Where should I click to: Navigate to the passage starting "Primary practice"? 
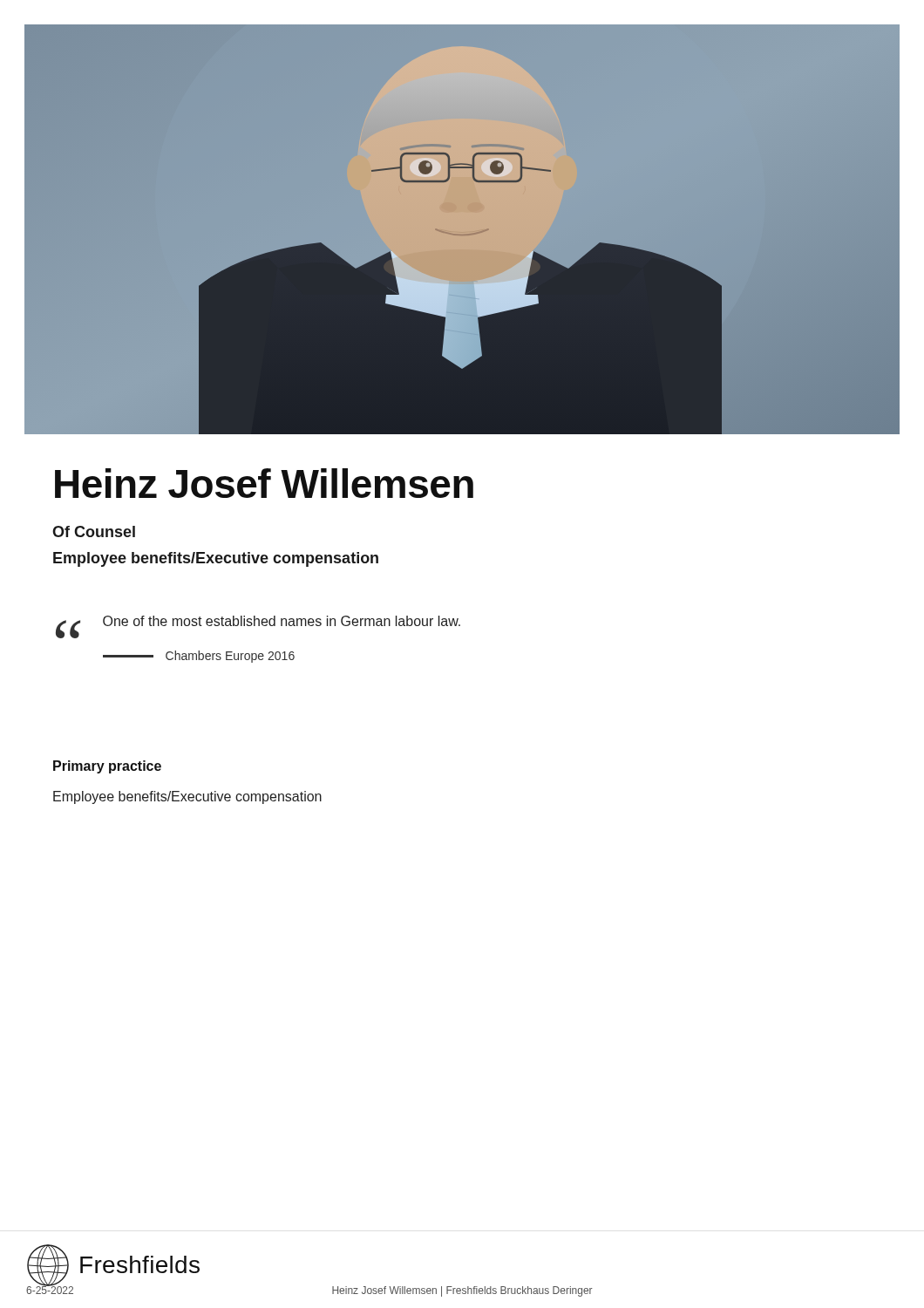pos(107,766)
